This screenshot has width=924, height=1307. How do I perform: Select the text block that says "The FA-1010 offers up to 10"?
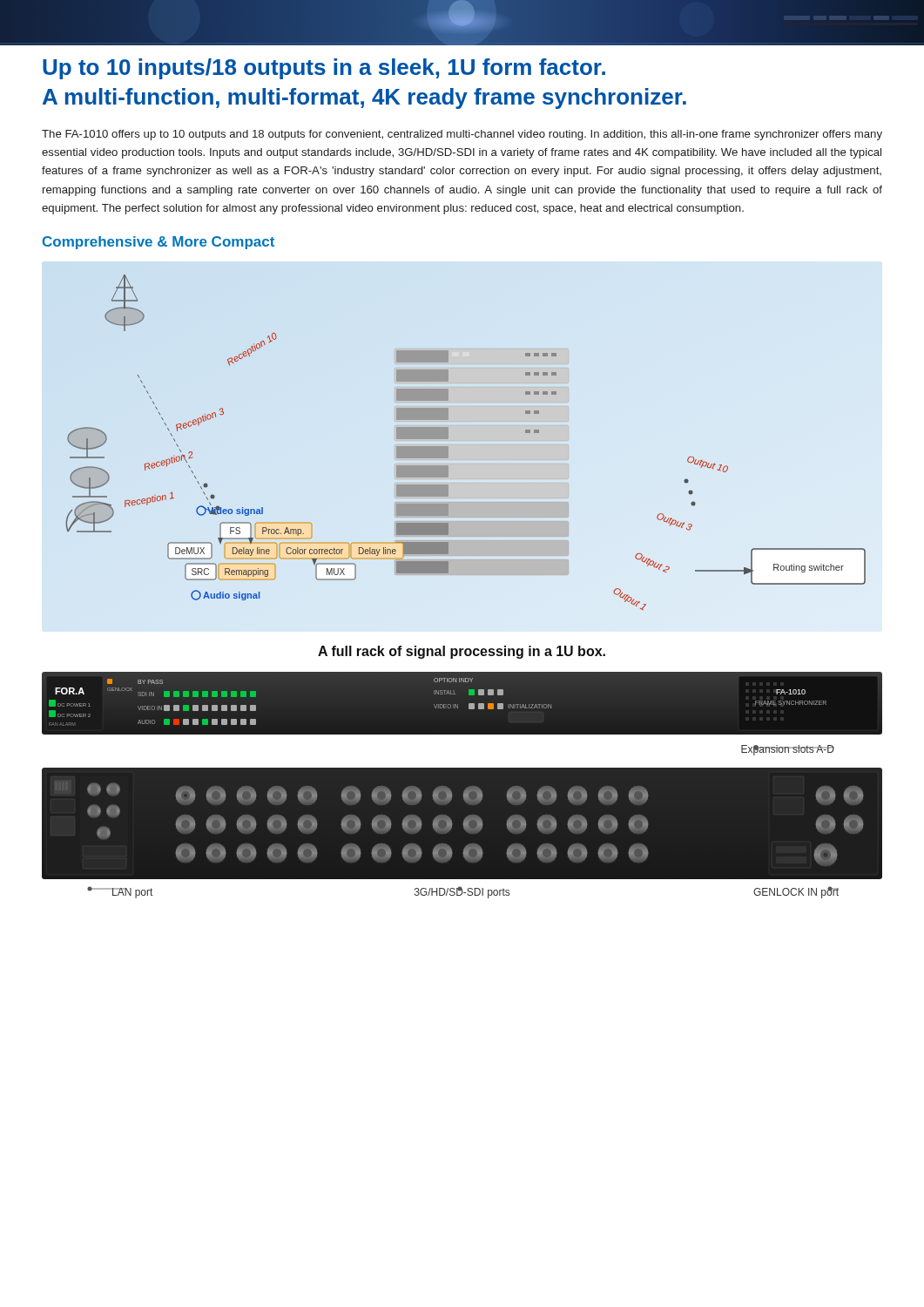click(x=462, y=171)
